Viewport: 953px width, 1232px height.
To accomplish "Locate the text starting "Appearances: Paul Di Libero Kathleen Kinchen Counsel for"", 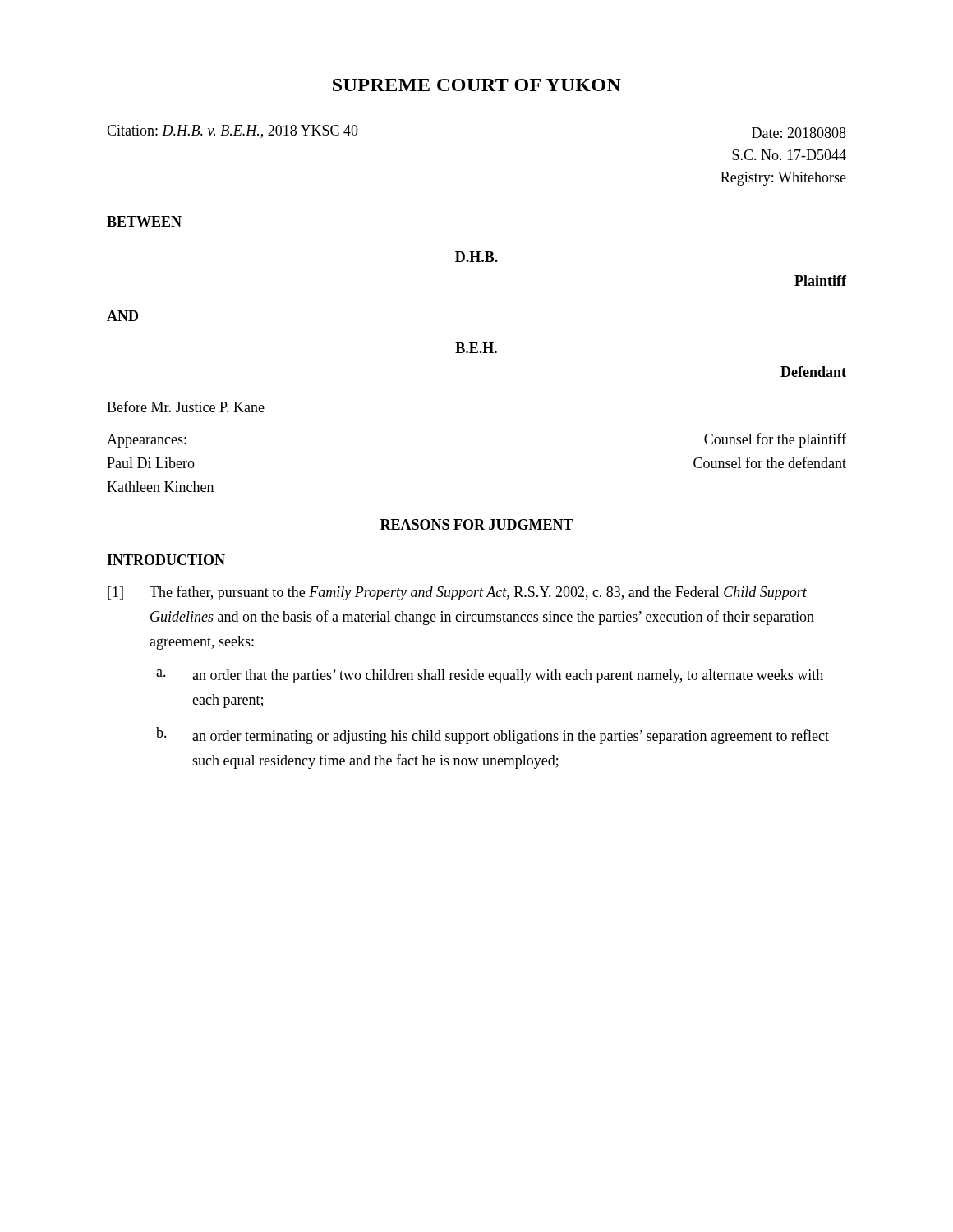I will point(144,440).
